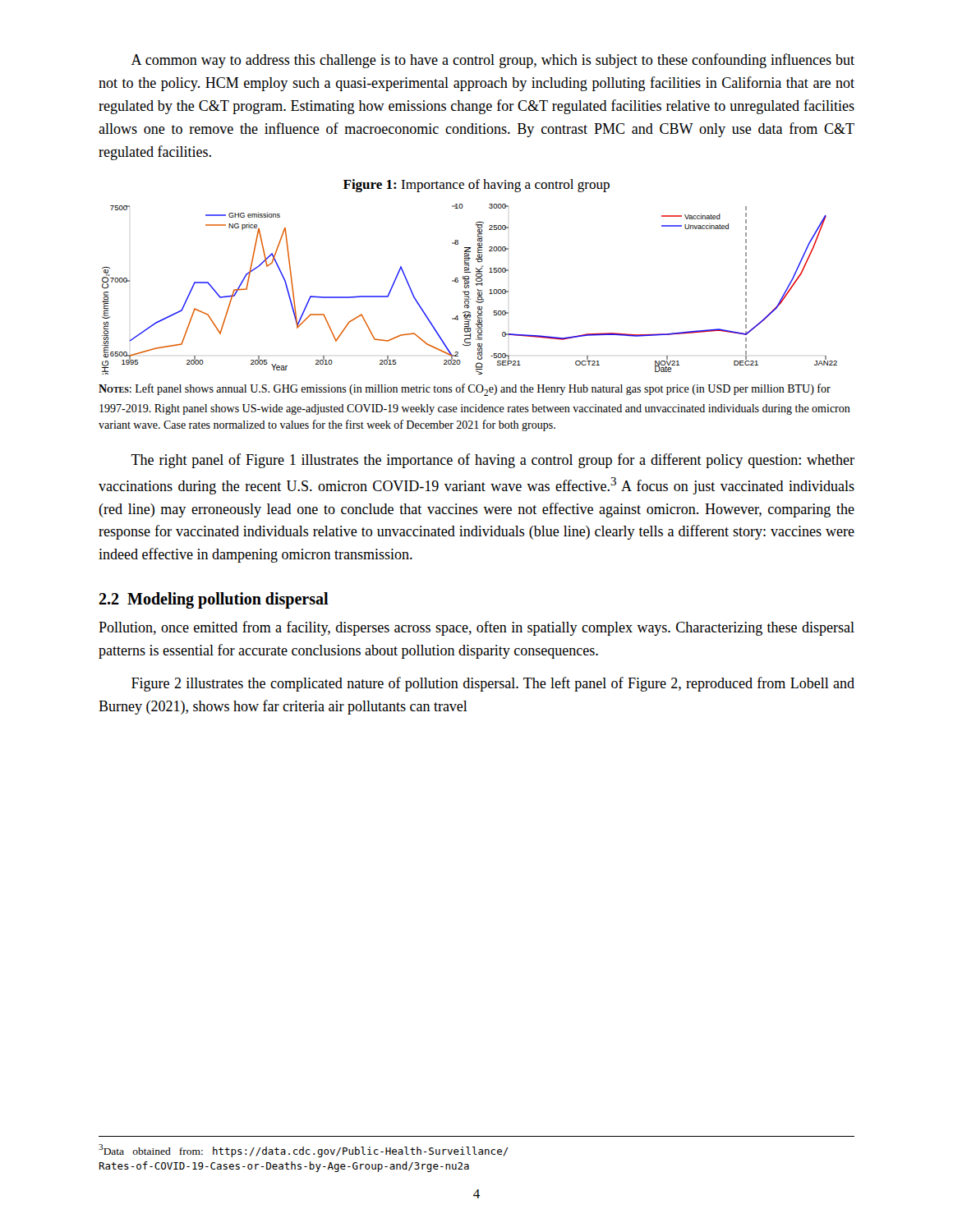Click the caption that begins "Notes: Left panel shows annual"
This screenshot has width=953, height=1232.
coord(474,407)
